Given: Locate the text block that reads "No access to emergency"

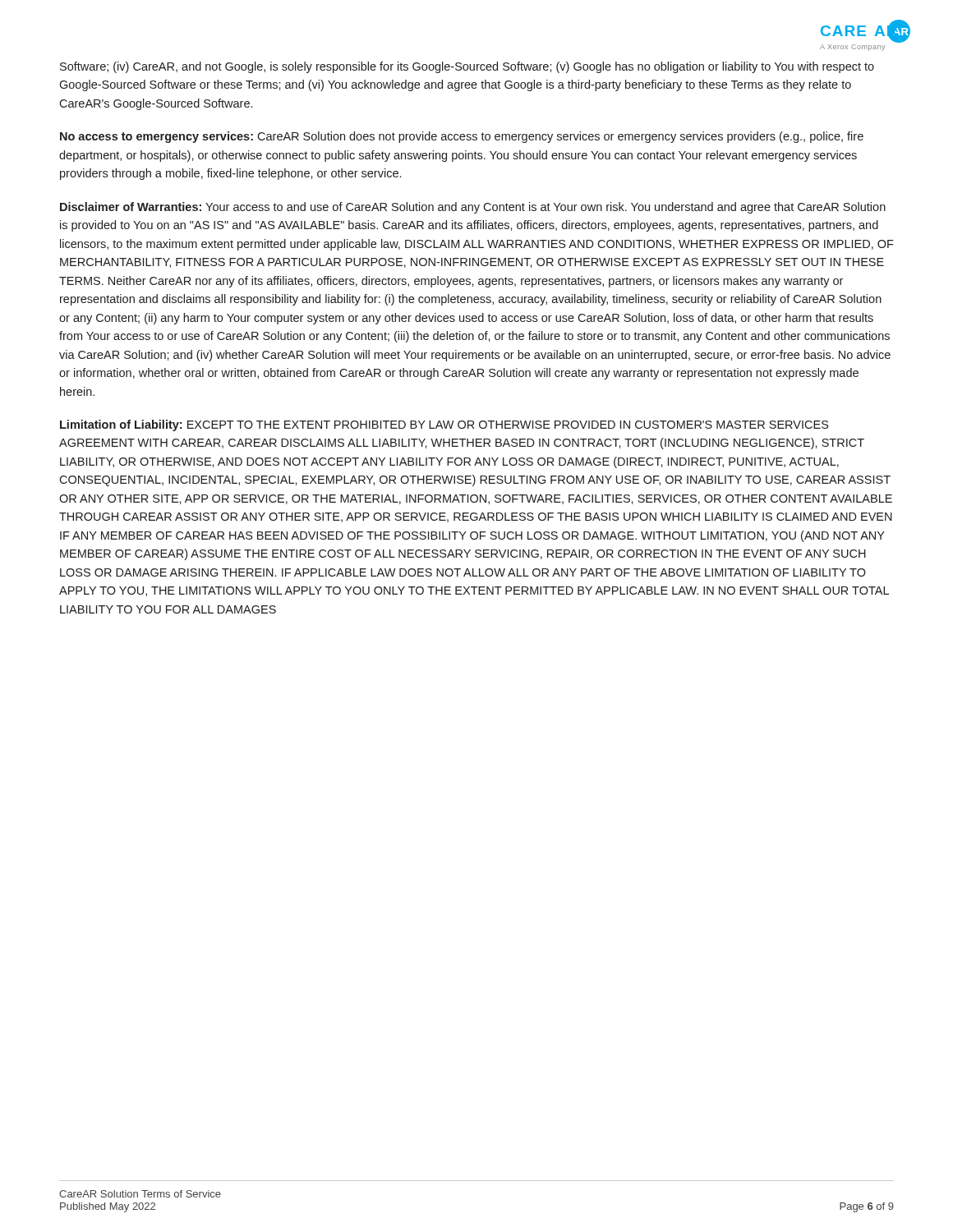Looking at the screenshot, I should point(461,155).
